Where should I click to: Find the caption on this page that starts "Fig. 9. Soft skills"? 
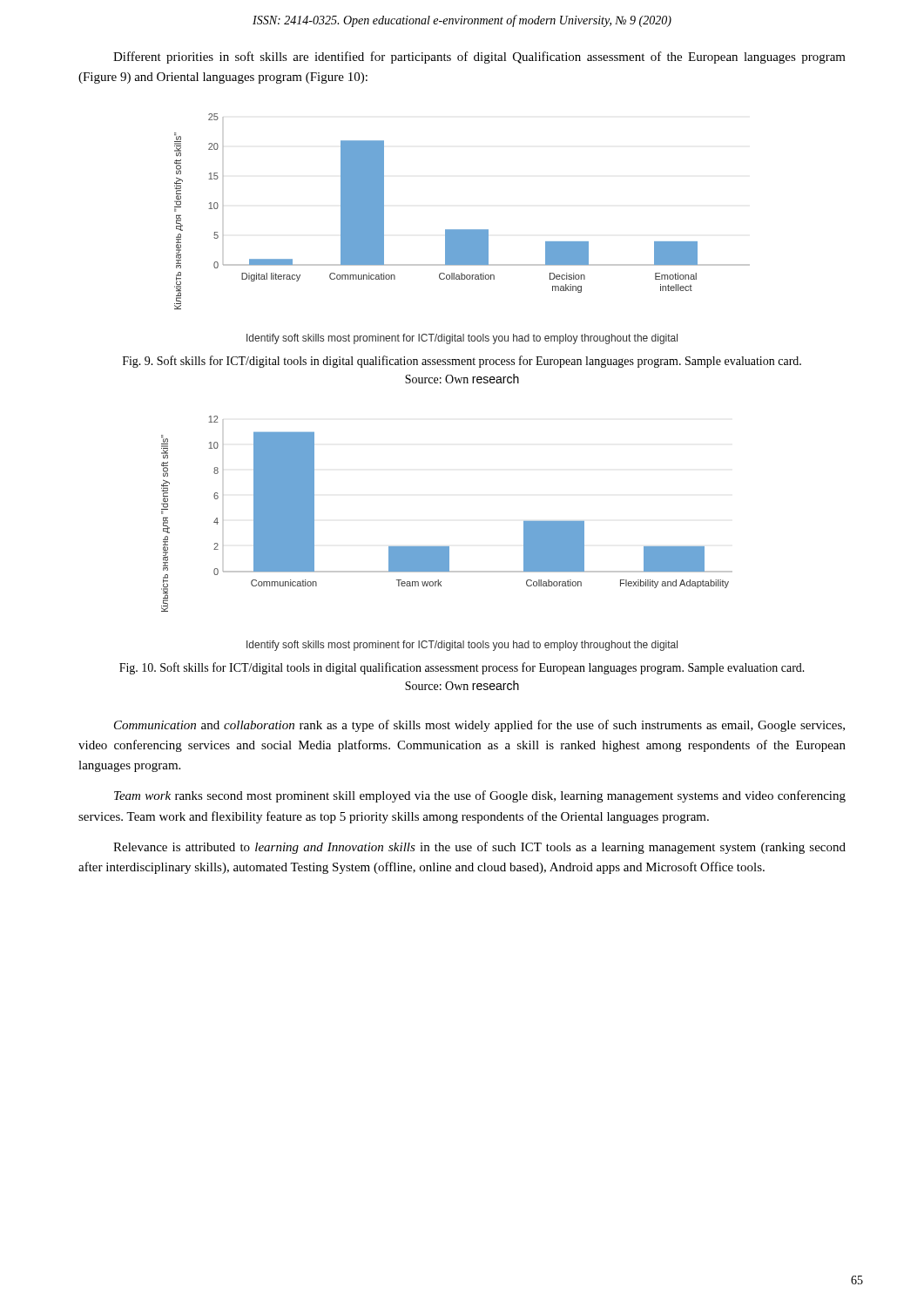pos(462,370)
